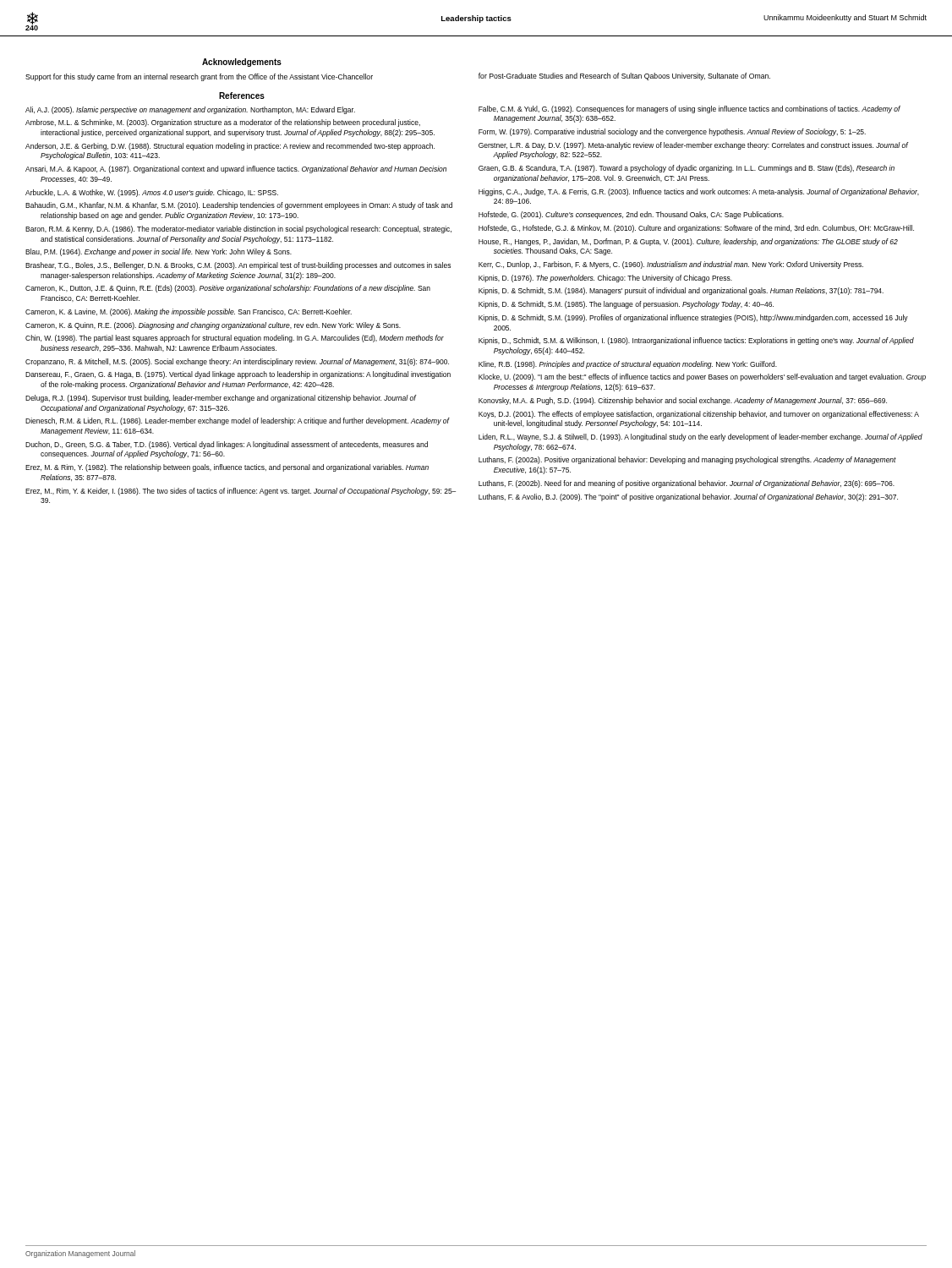
Task: Click the passage that begins "Duchon, D., Green, S.G. & Taber, T.D. (1986)."
Action: 227,449
